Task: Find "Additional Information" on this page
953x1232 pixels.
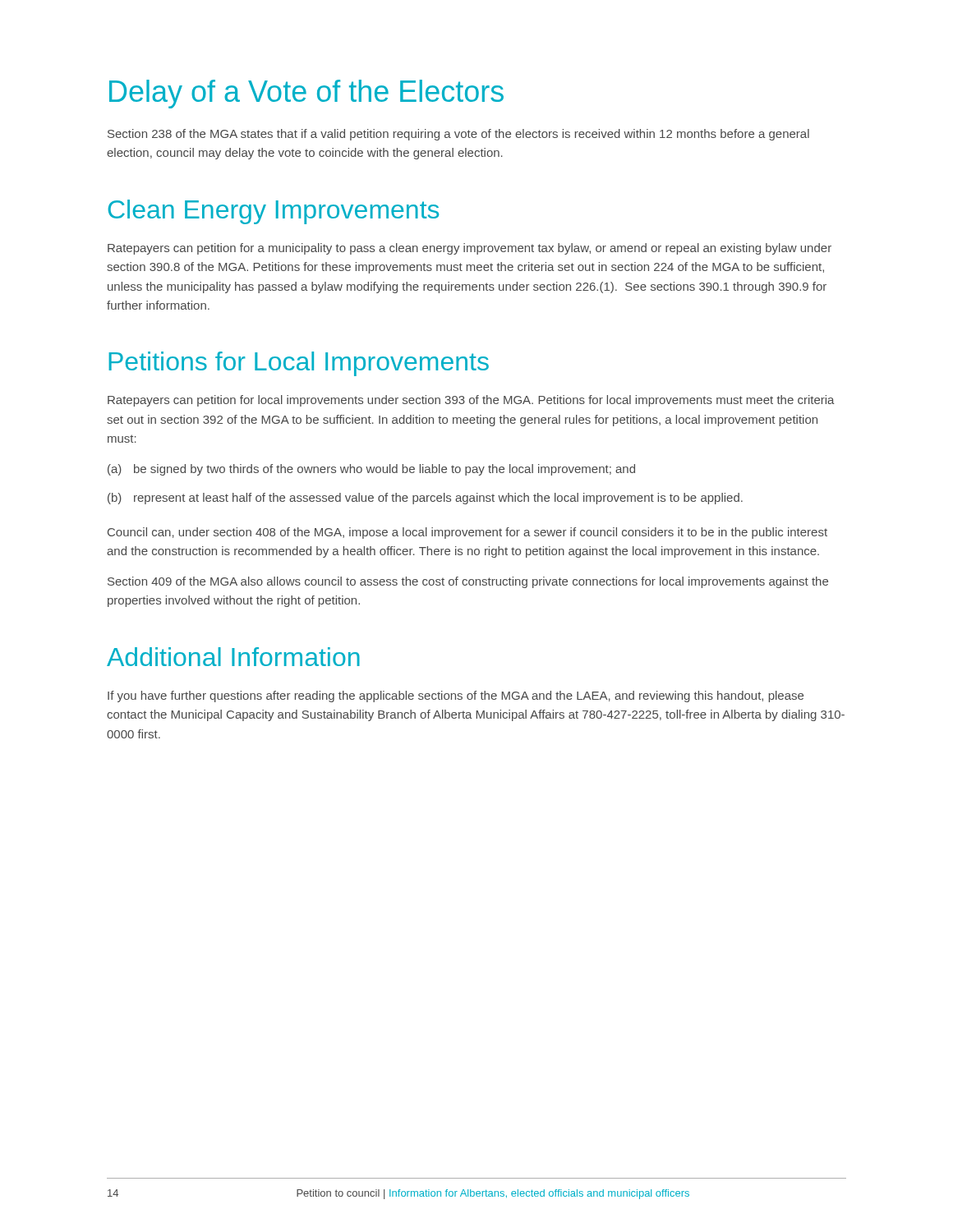Action: (x=233, y=657)
